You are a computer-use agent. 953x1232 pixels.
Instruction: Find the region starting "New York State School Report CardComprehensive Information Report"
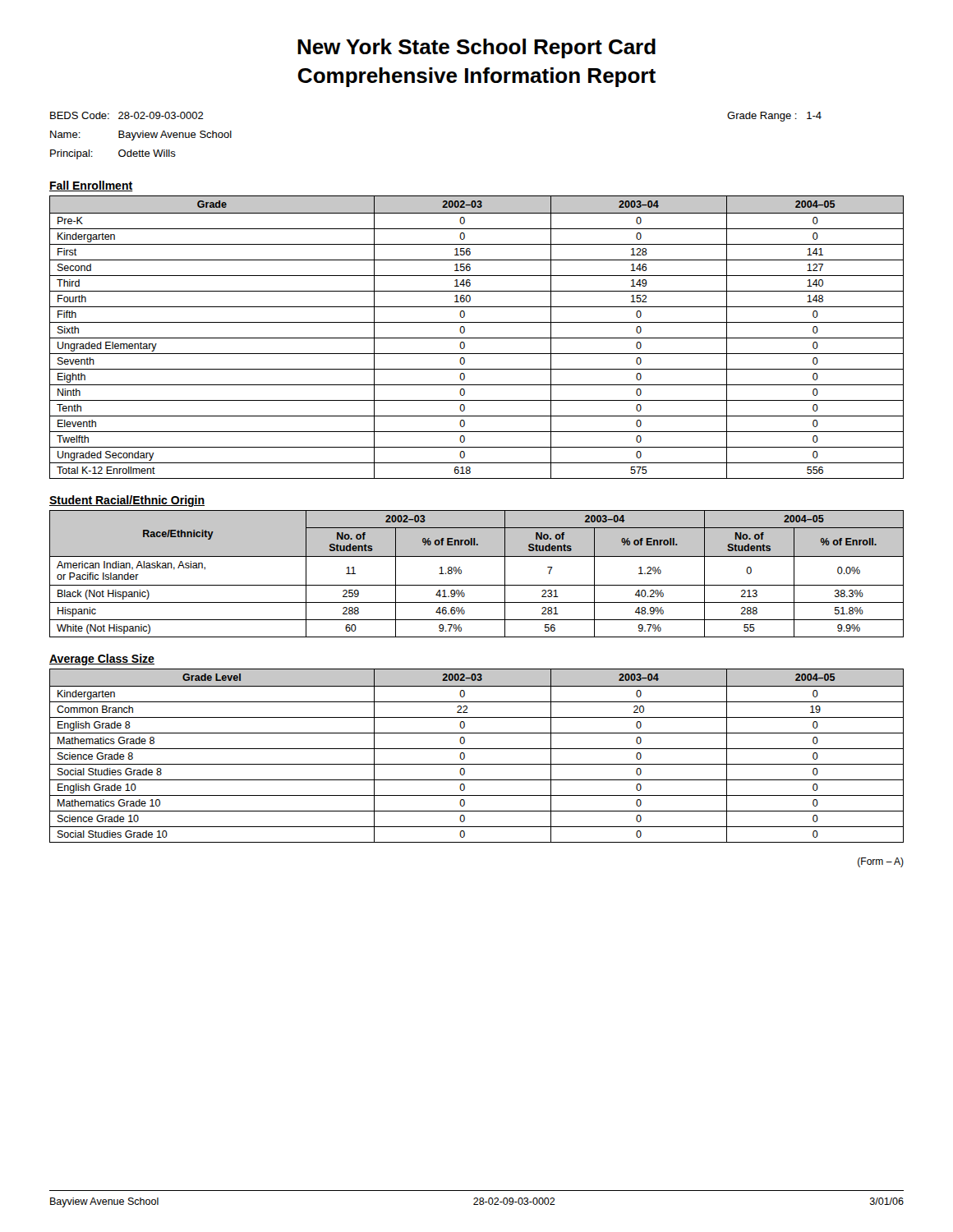tap(476, 62)
